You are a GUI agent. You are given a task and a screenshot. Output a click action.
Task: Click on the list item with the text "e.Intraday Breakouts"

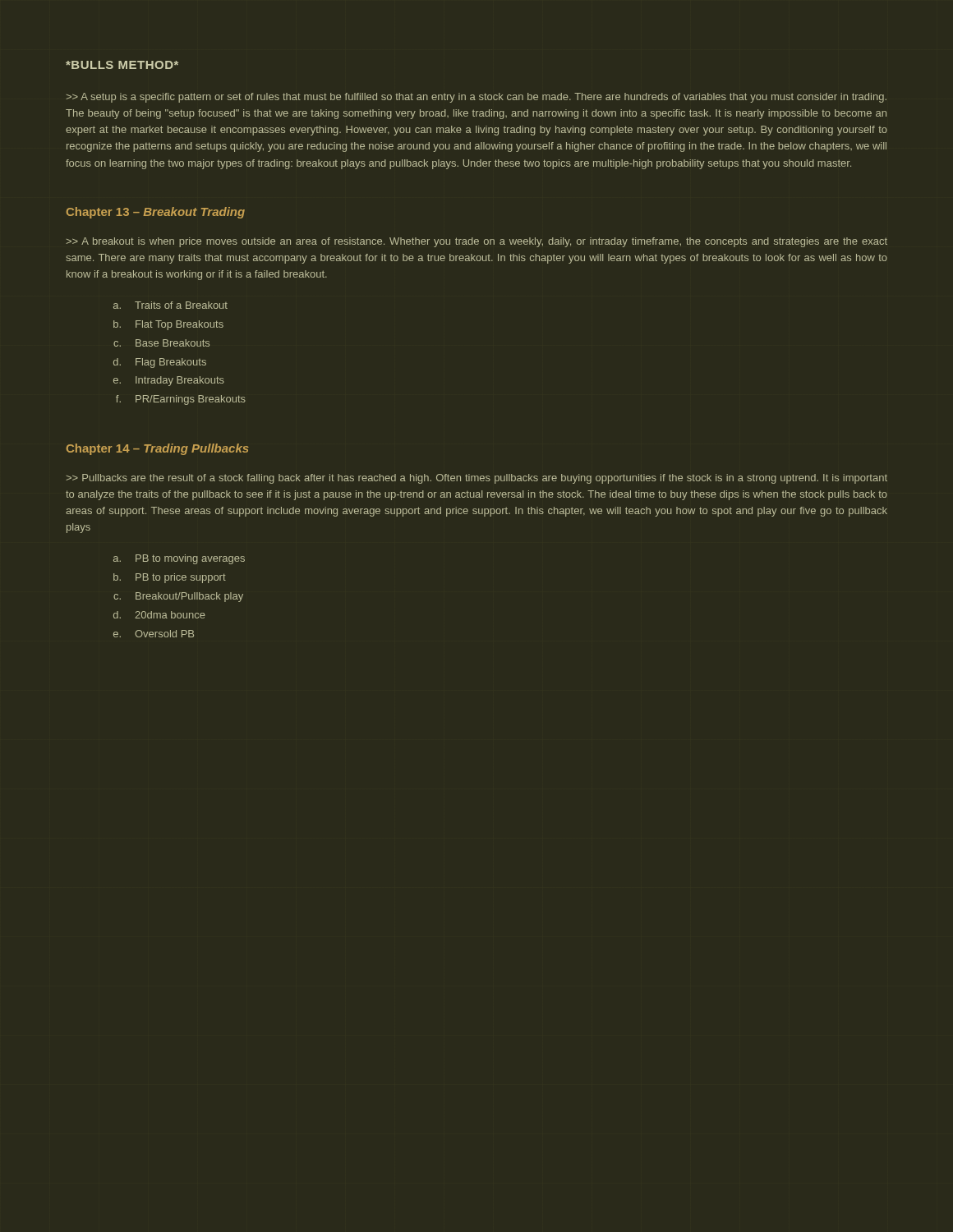pos(166,381)
